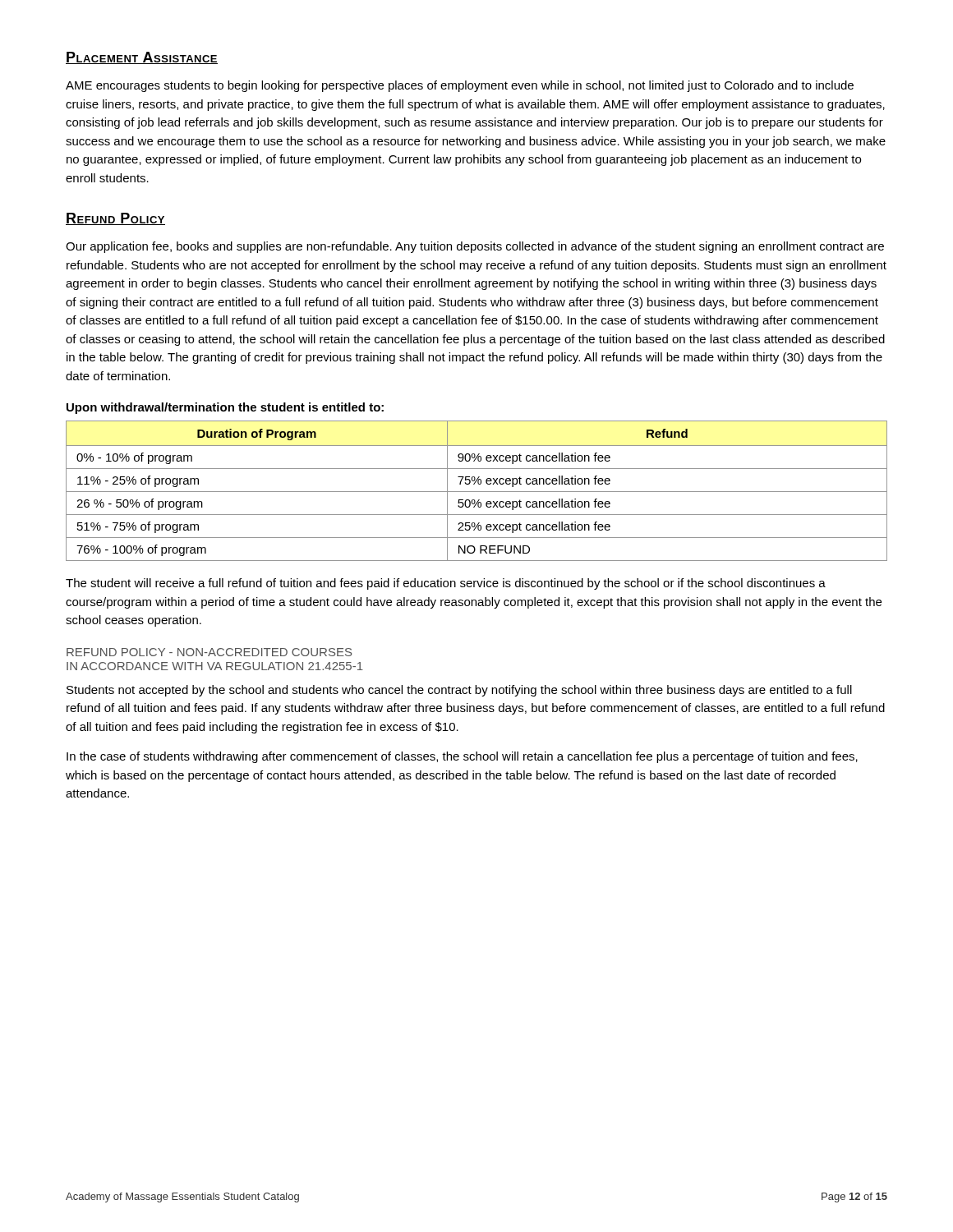Find the element starting "Refund Policy"
This screenshot has height=1232, width=953.
click(115, 219)
